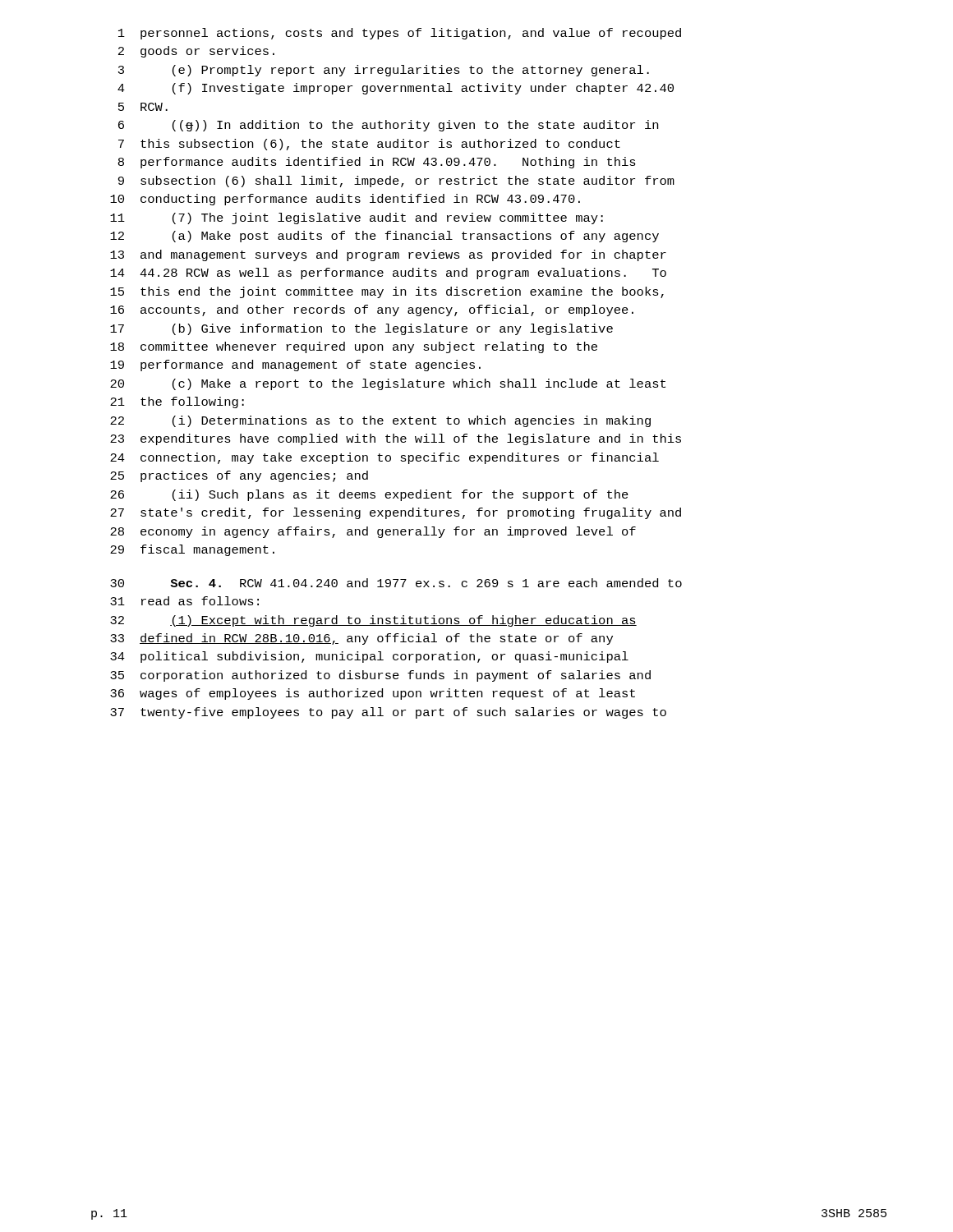
Task: Click on the list item that reads "4 (f) Investigate improper governmental activity"
Action: click(x=489, y=89)
